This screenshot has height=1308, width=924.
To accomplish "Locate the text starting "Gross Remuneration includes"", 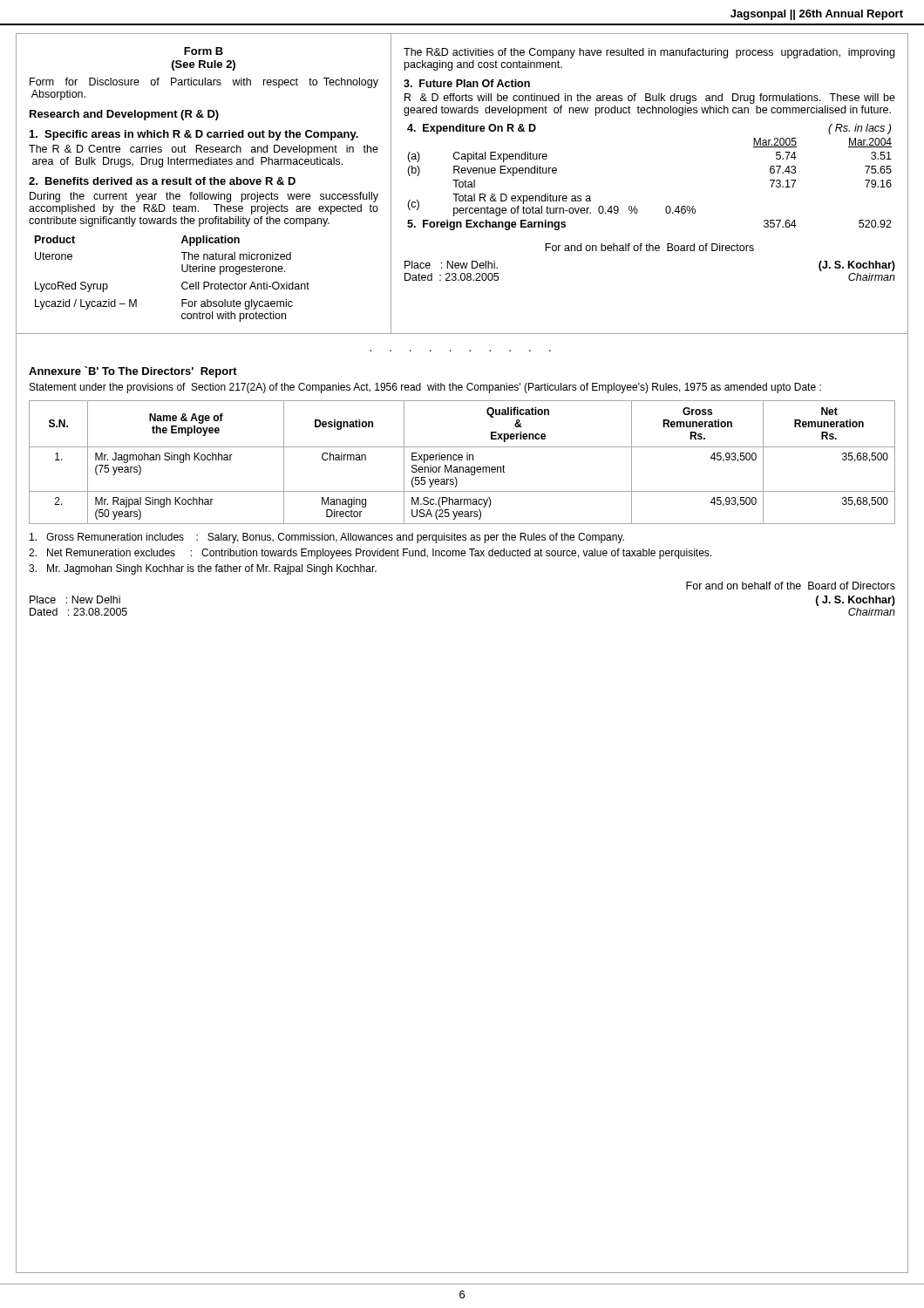I will coord(327,537).
